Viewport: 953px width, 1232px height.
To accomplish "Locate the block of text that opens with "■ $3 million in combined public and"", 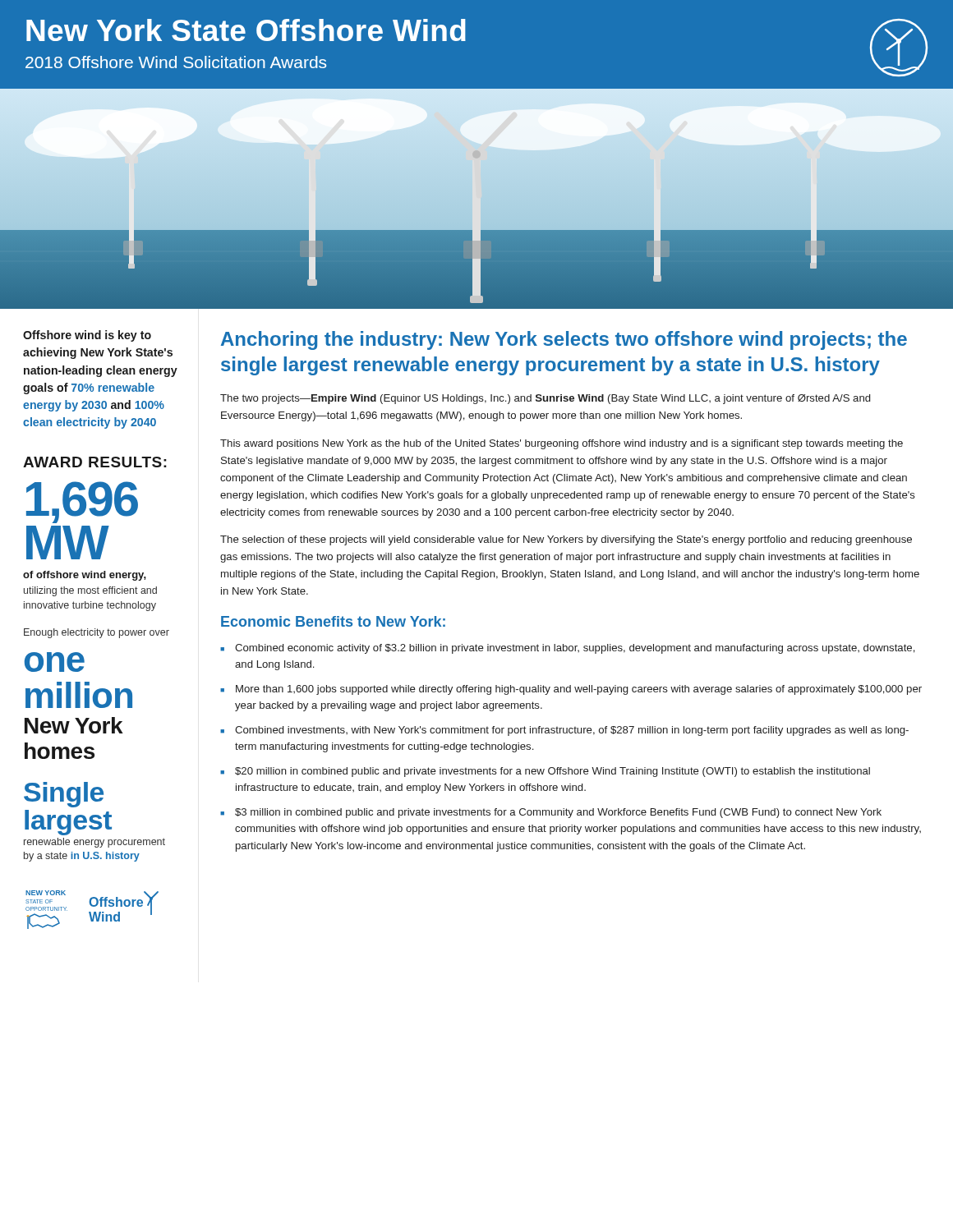I will 571,829.
